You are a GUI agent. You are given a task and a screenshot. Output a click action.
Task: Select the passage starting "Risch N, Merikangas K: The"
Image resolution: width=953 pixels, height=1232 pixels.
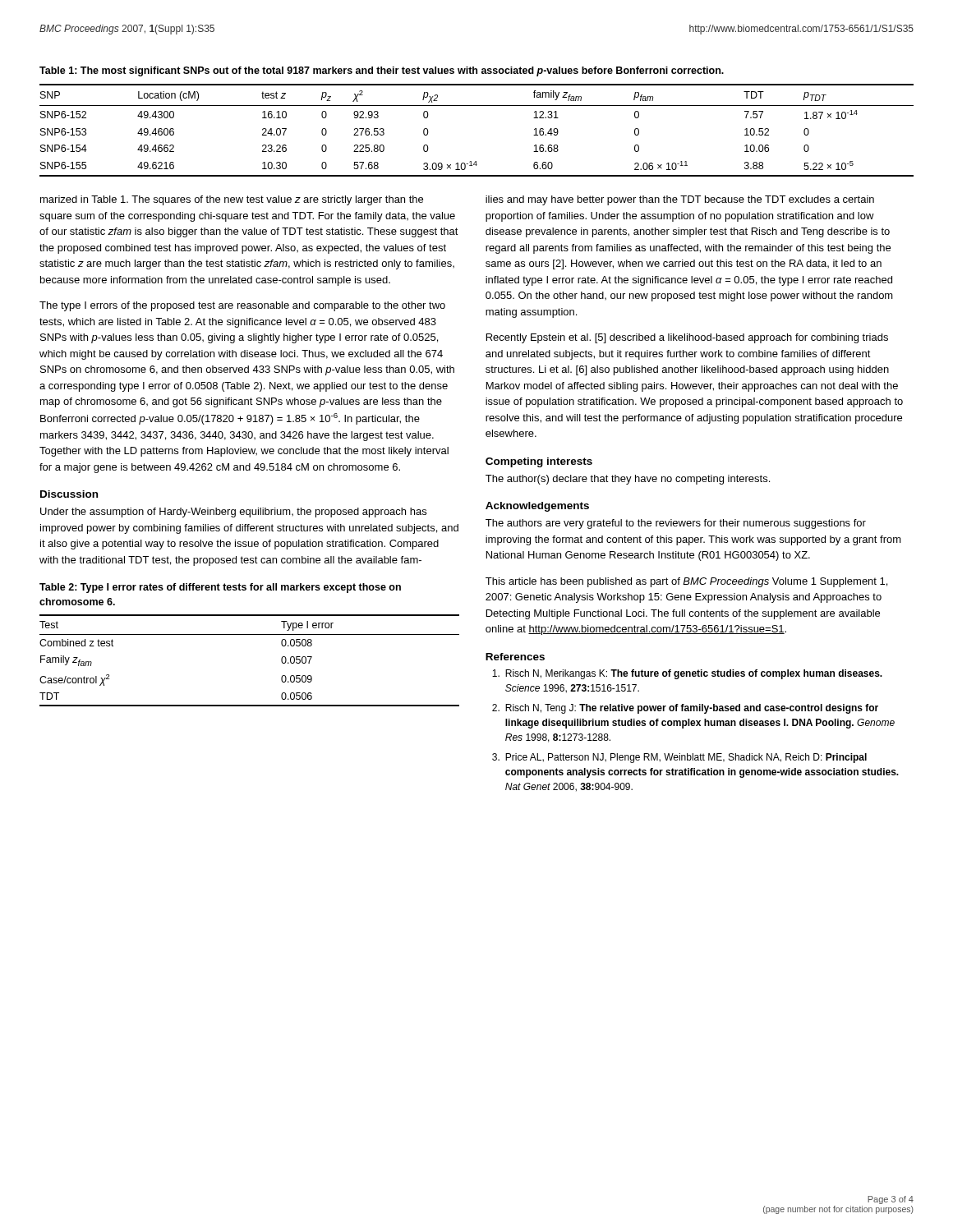(695, 681)
